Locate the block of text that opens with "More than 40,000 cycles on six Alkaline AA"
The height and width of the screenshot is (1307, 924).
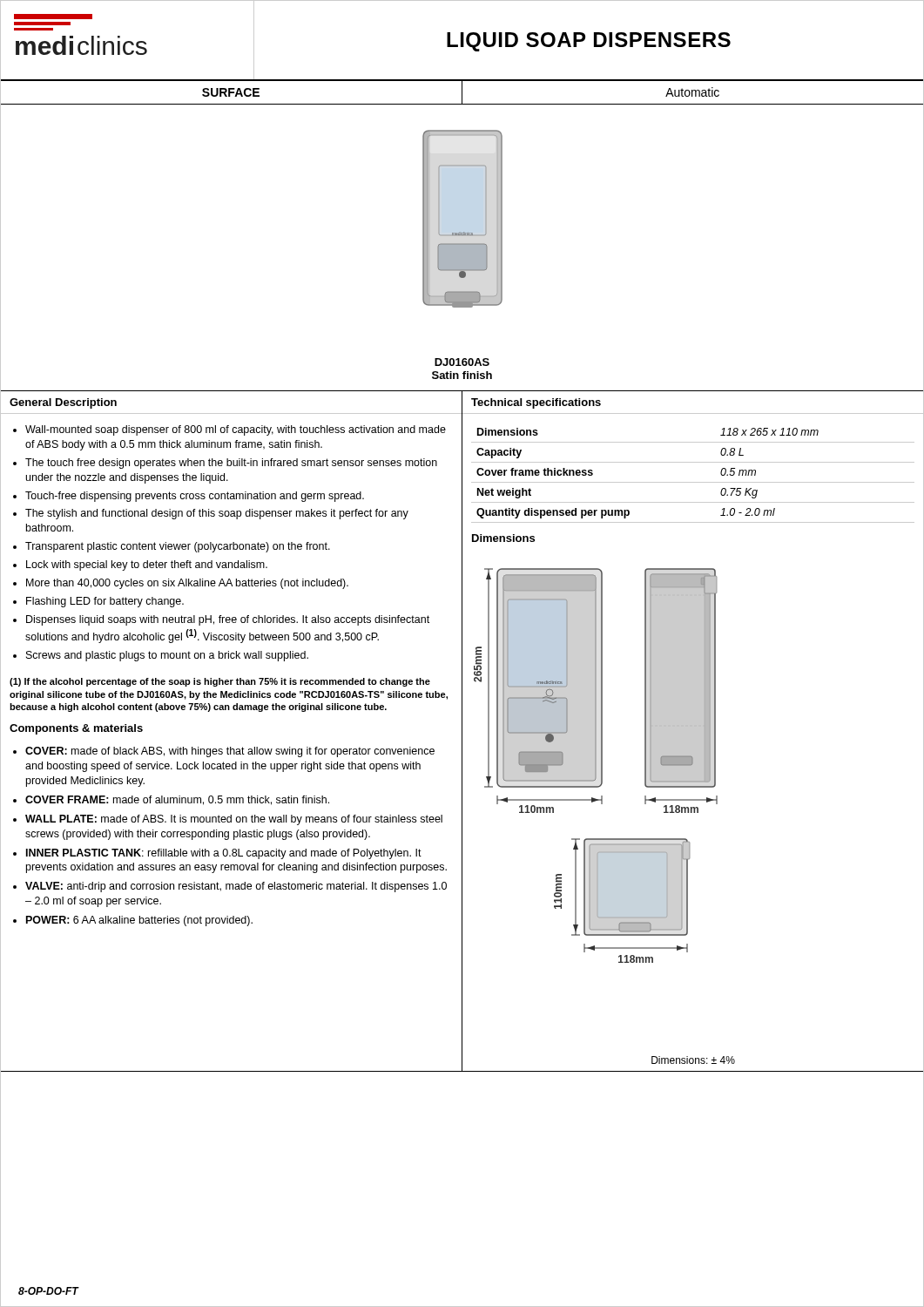[x=187, y=583]
